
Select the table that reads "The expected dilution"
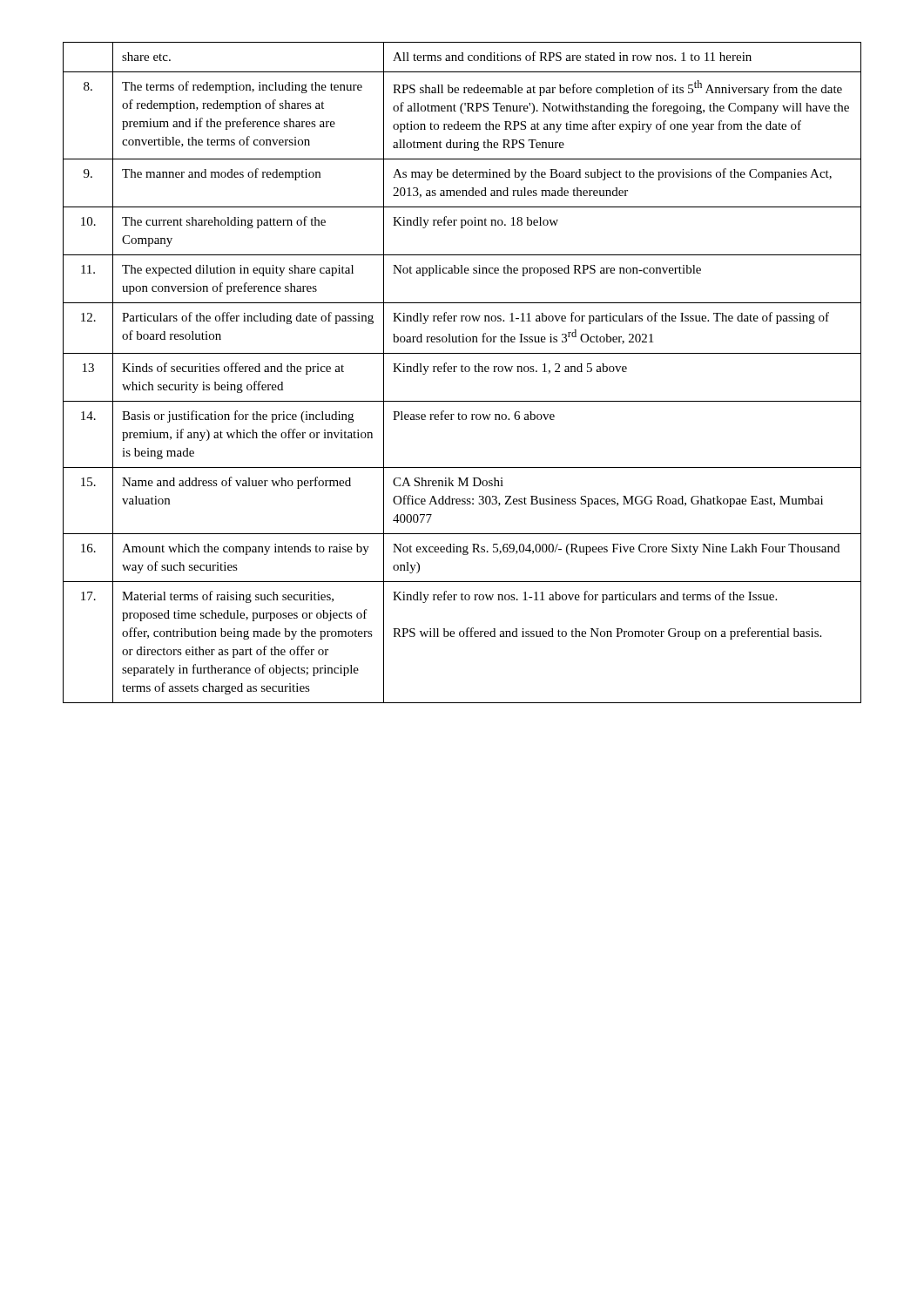[462, 372]
